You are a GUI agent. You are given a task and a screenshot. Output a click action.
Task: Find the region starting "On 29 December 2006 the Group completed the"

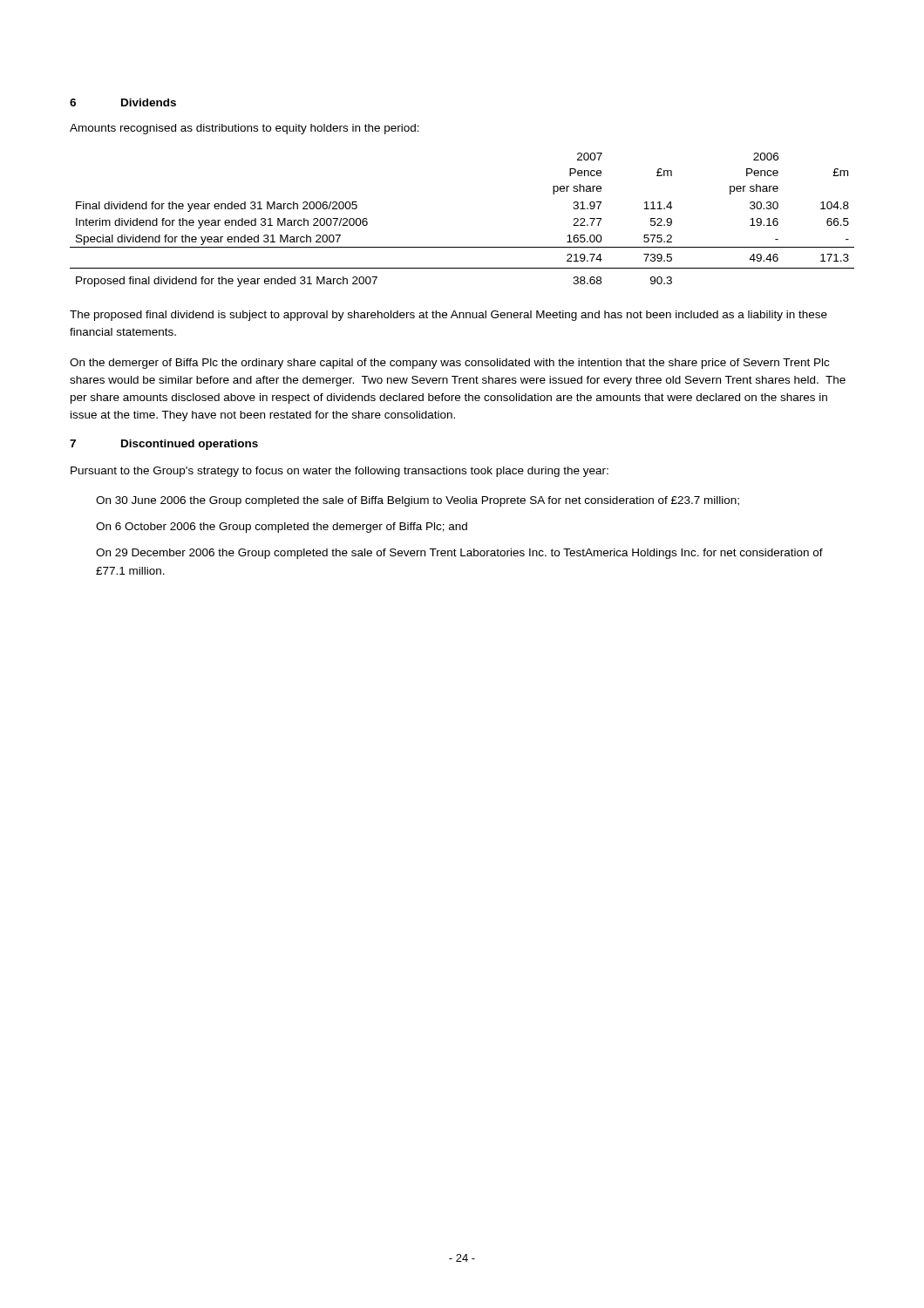[x=459, y=561]
